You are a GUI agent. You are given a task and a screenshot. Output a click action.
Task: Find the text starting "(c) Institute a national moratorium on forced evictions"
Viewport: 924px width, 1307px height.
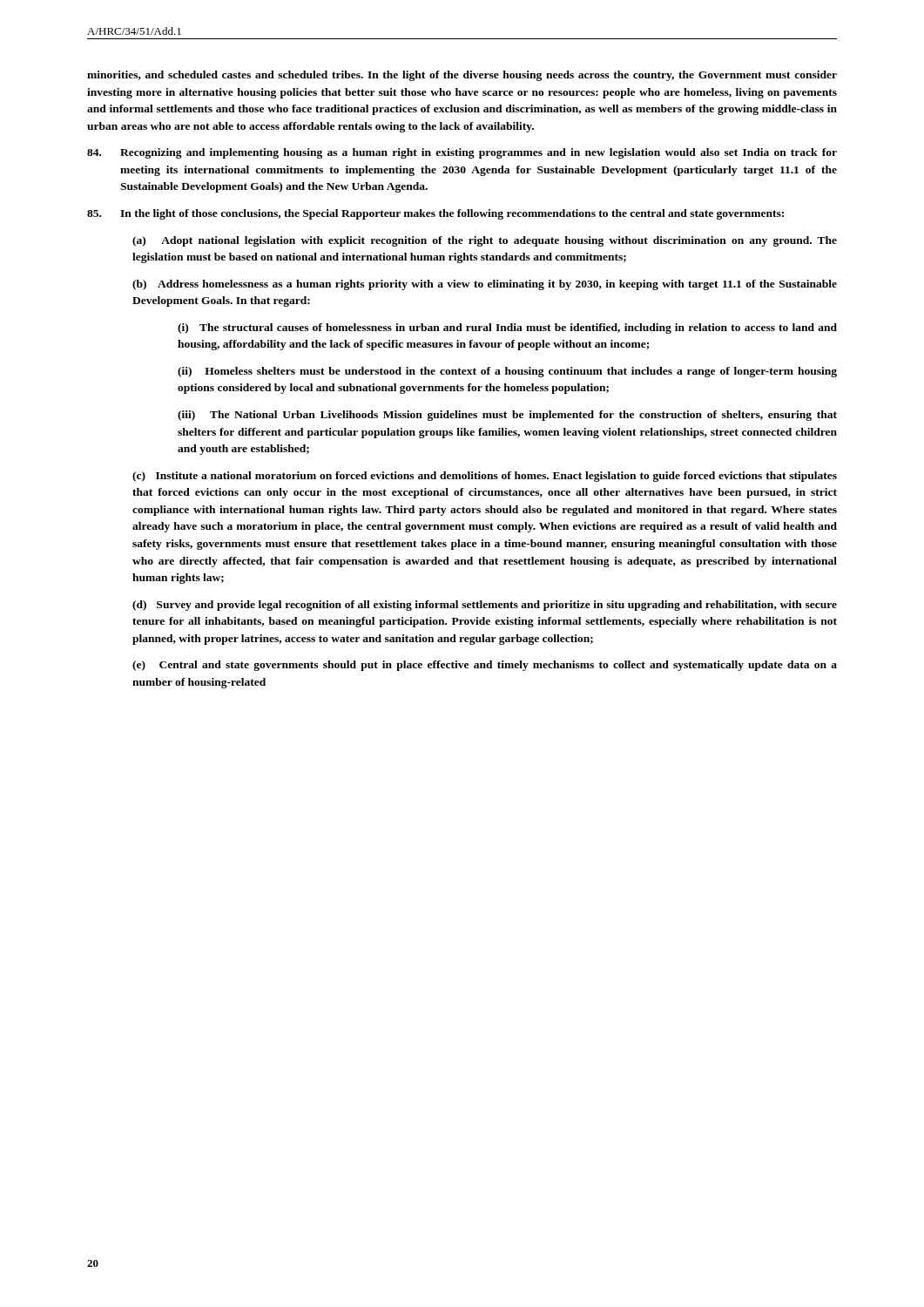pyautogui.click(x=485, y=526)
